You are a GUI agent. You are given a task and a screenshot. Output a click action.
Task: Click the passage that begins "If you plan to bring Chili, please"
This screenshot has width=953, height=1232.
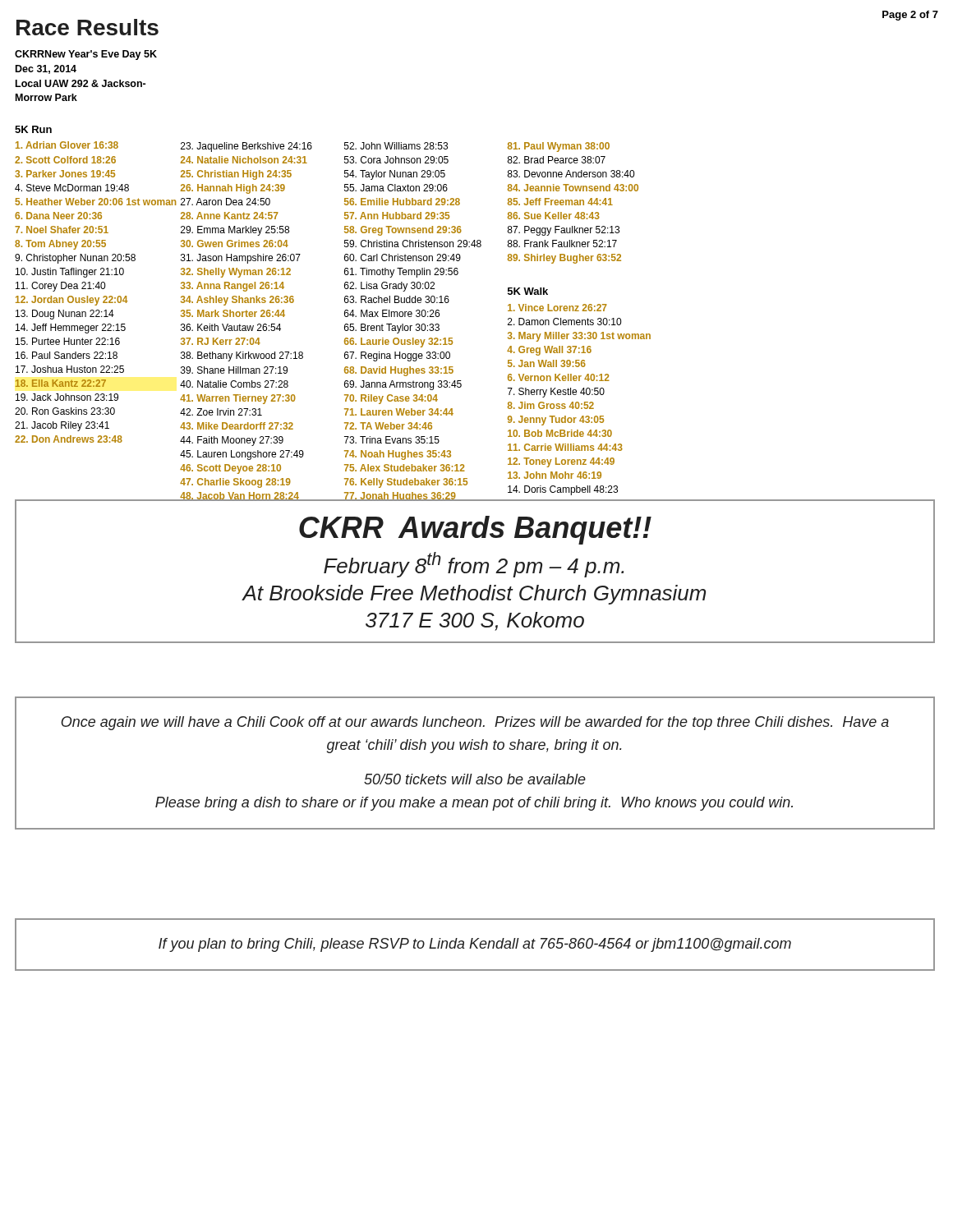pyautogui.click(x=475, y=944)
